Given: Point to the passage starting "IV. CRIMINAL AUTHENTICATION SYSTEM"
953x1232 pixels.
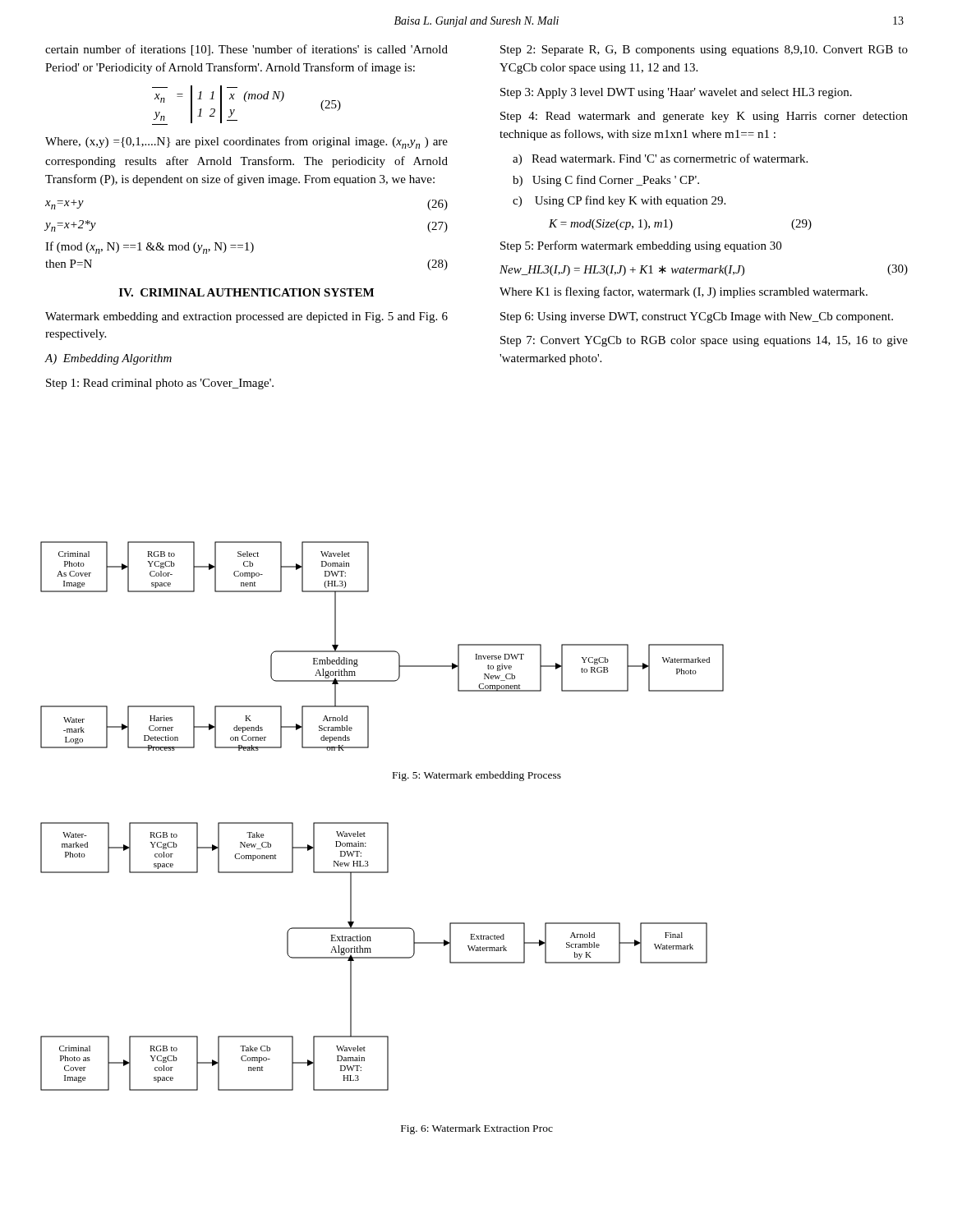Looking at the screenshot, I should pos(246,292).
